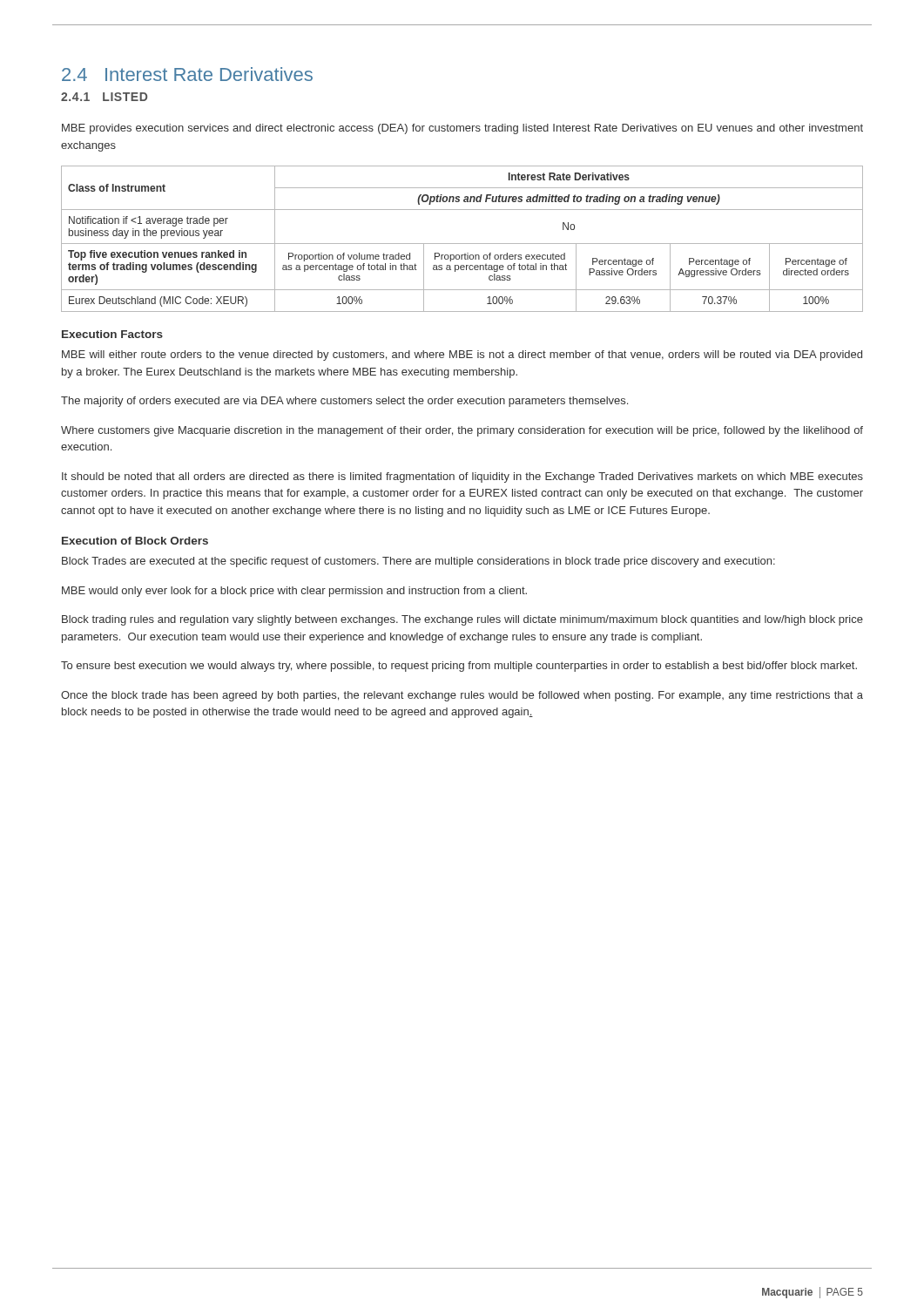Image resolution: width=924 pixels, height=1307 pixels.
Task: Click on the table containing "(Options and Futures admitted to"
Action: 462,239
